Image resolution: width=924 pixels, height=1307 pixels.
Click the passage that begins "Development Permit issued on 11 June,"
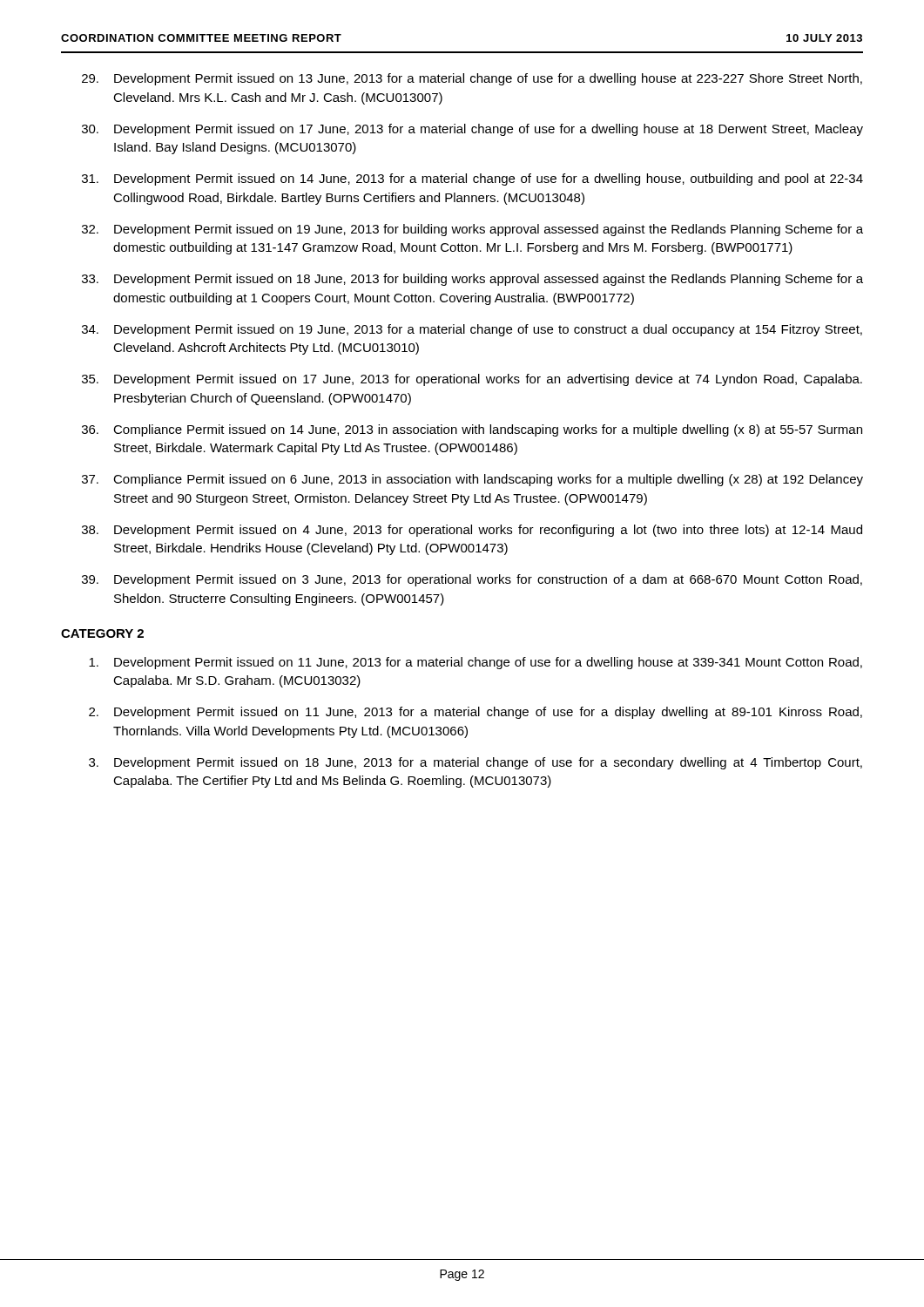pyautogui.click(x=462, y=671)
